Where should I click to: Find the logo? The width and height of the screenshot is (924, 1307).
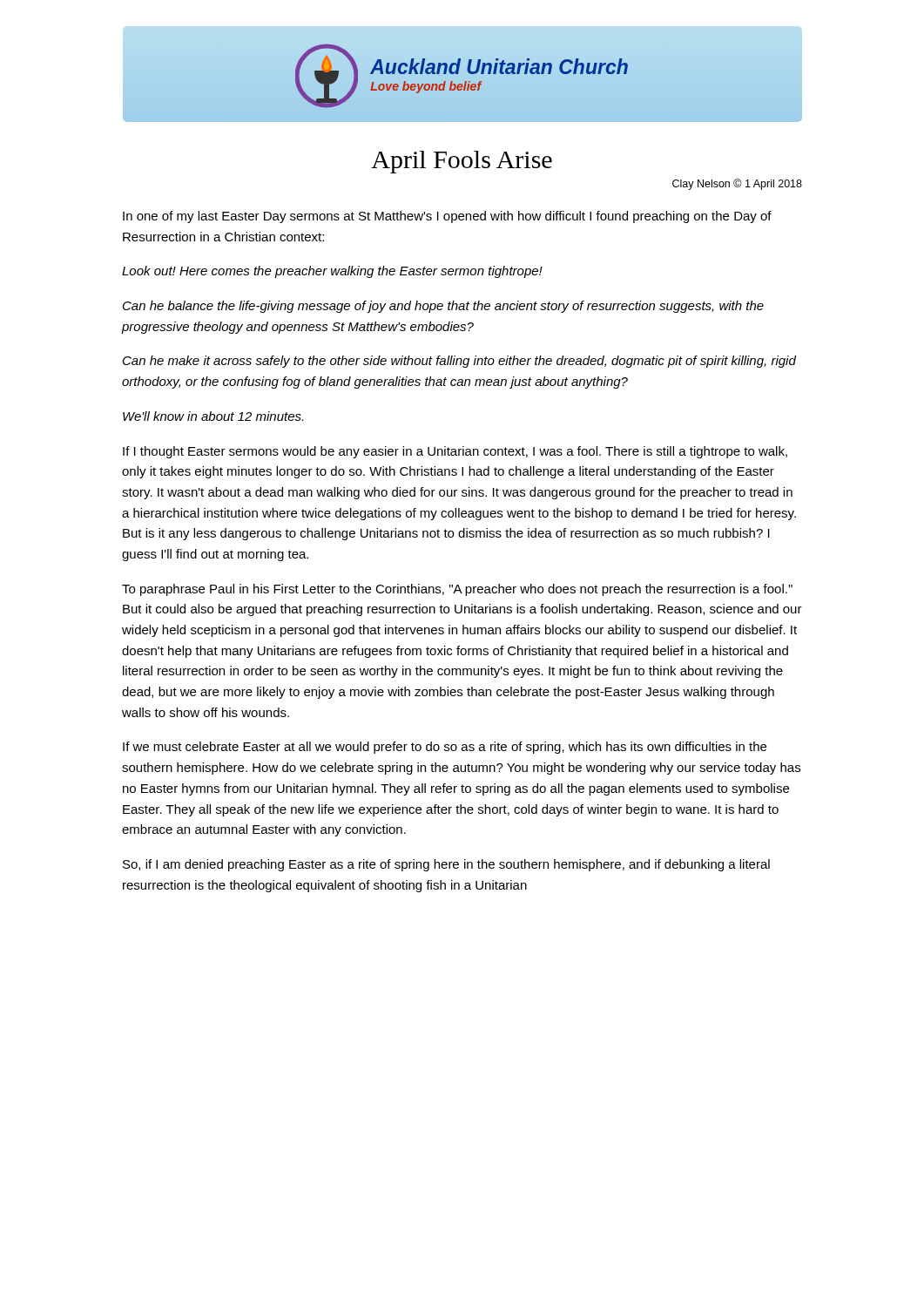[x=462, y=74]
